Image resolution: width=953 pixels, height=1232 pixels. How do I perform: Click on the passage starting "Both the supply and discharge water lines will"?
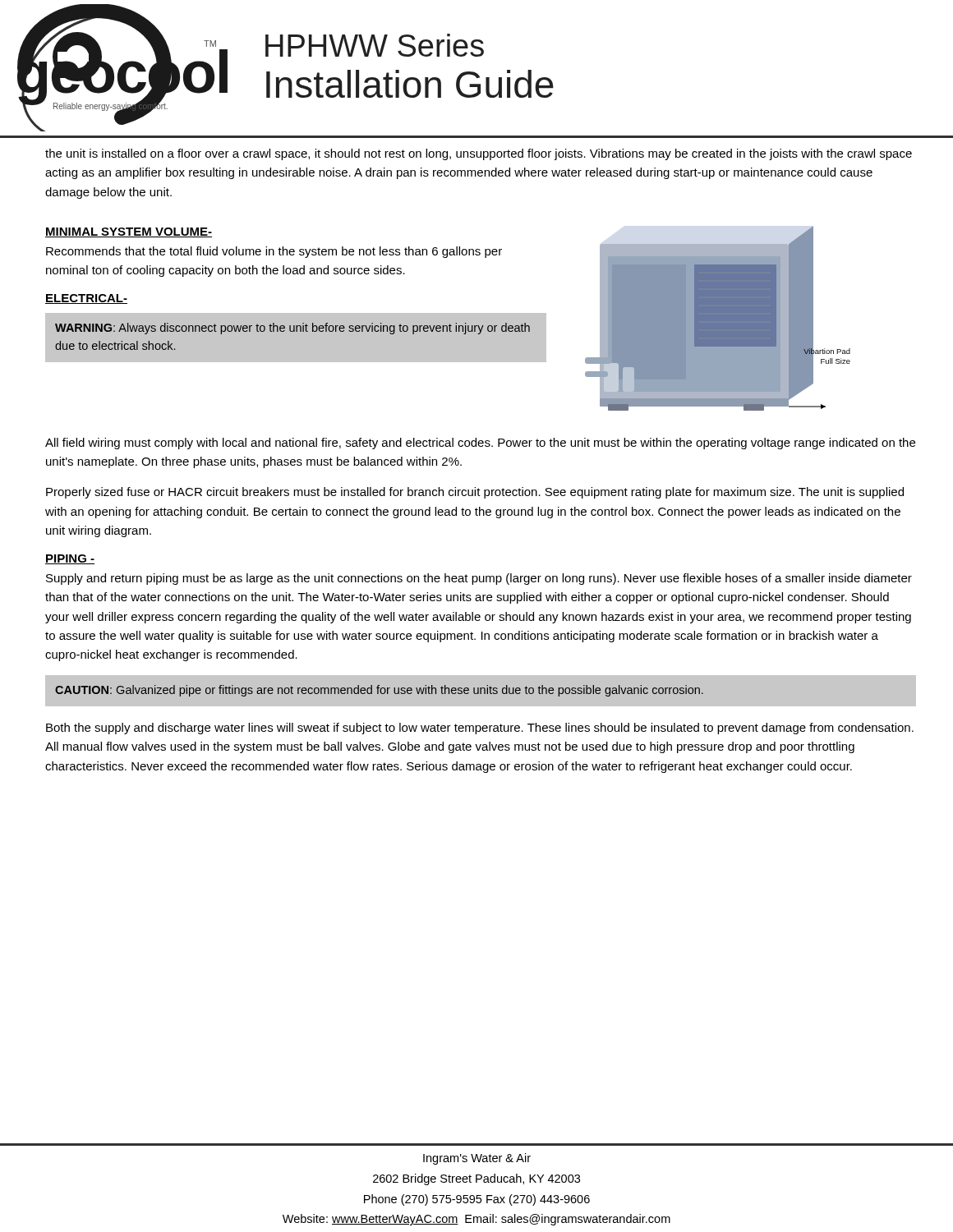pos(480,746)
